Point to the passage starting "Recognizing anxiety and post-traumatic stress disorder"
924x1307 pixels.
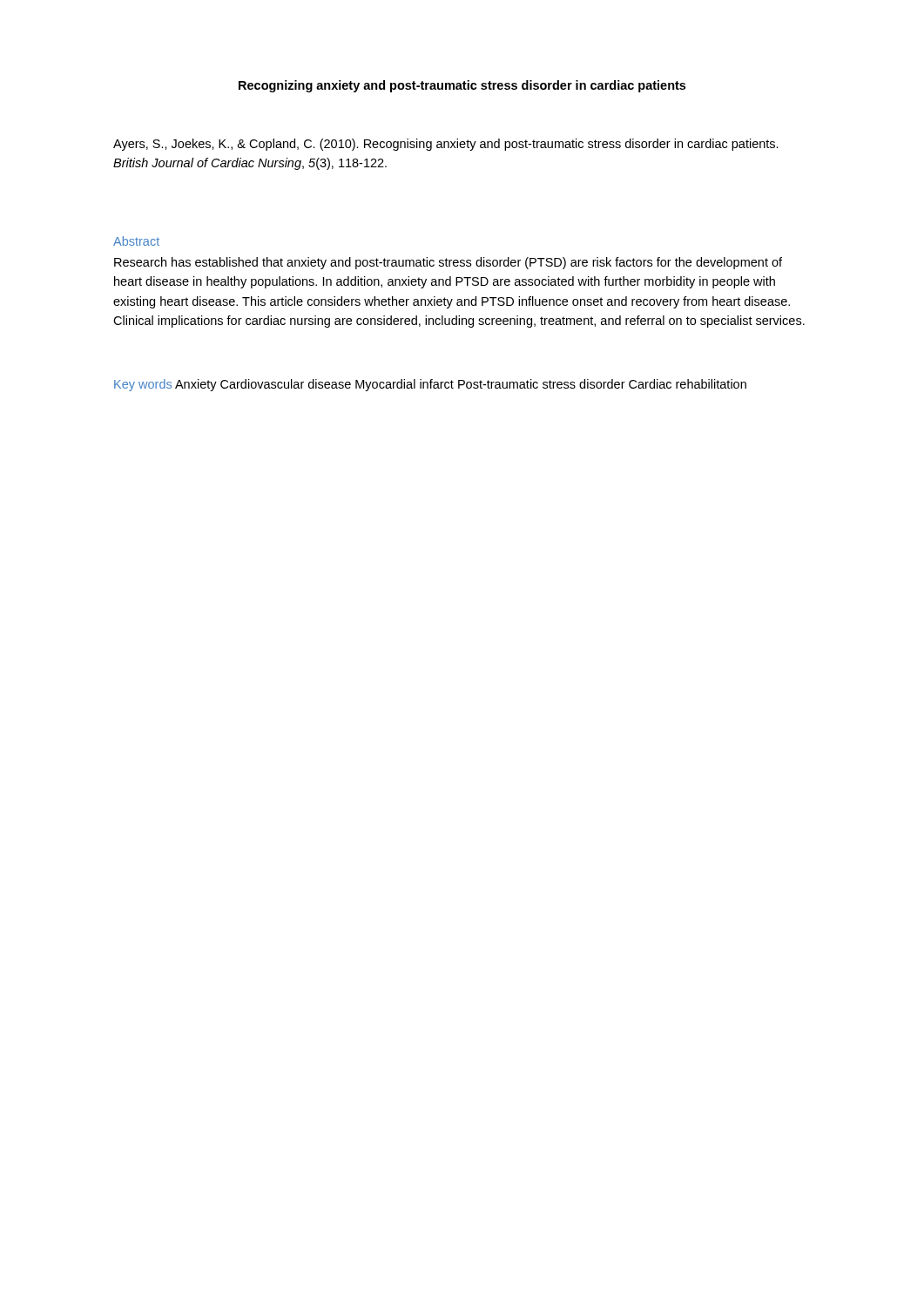[x=462, y=85]
